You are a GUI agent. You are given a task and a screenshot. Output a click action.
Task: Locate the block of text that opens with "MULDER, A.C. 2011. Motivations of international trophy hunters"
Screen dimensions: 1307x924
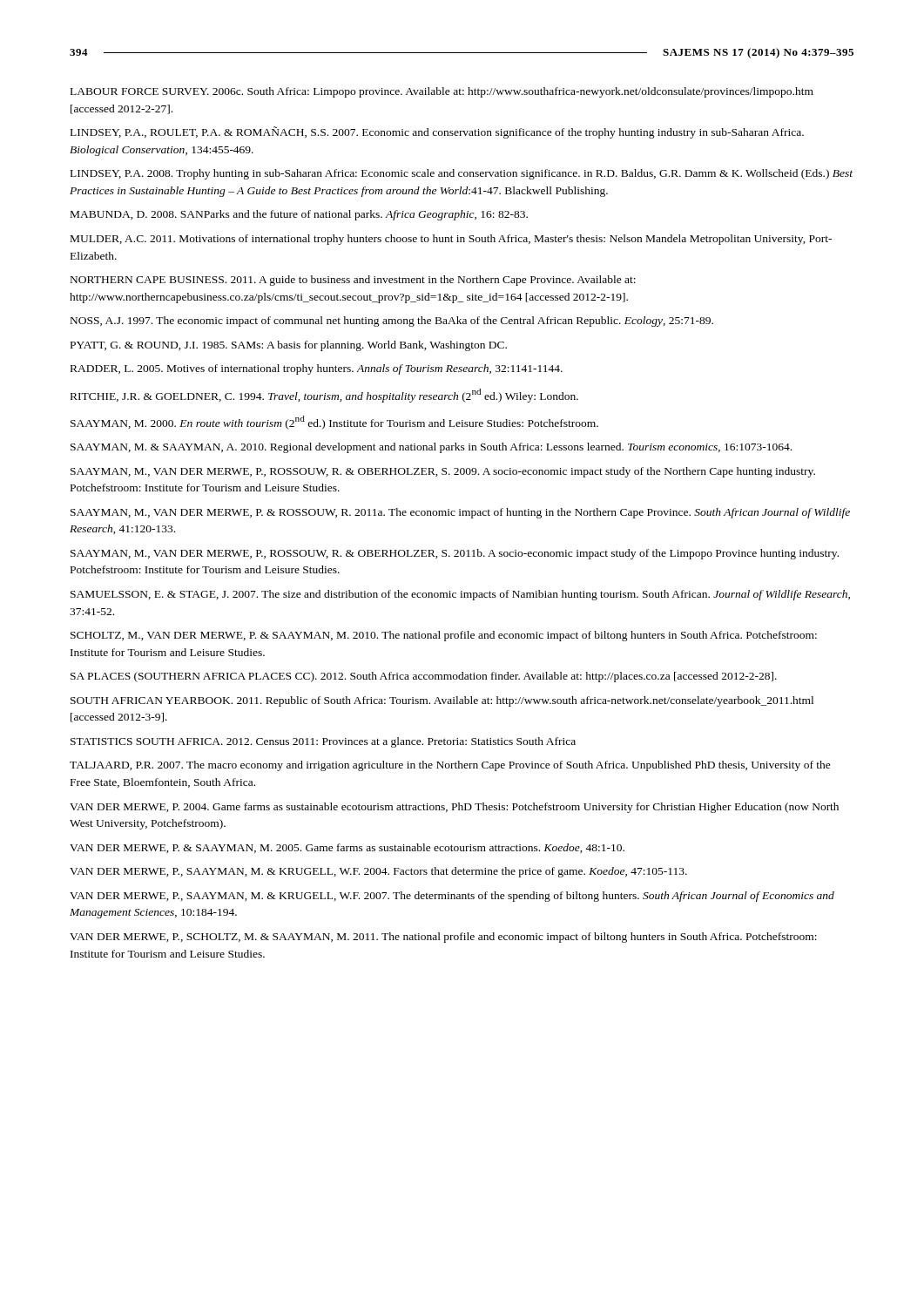[451, 247]
